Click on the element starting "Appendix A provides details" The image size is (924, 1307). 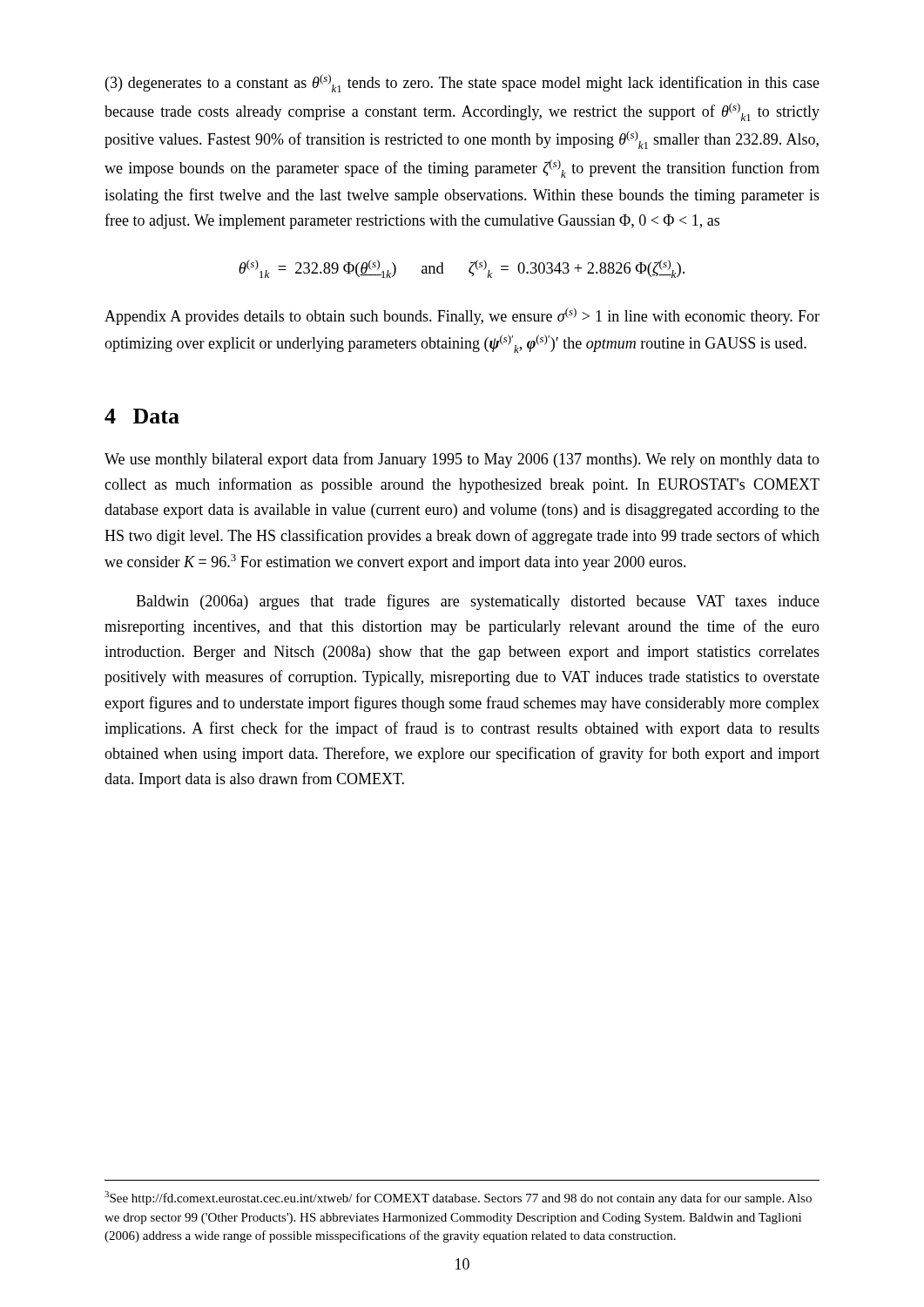tap(462, 330)
